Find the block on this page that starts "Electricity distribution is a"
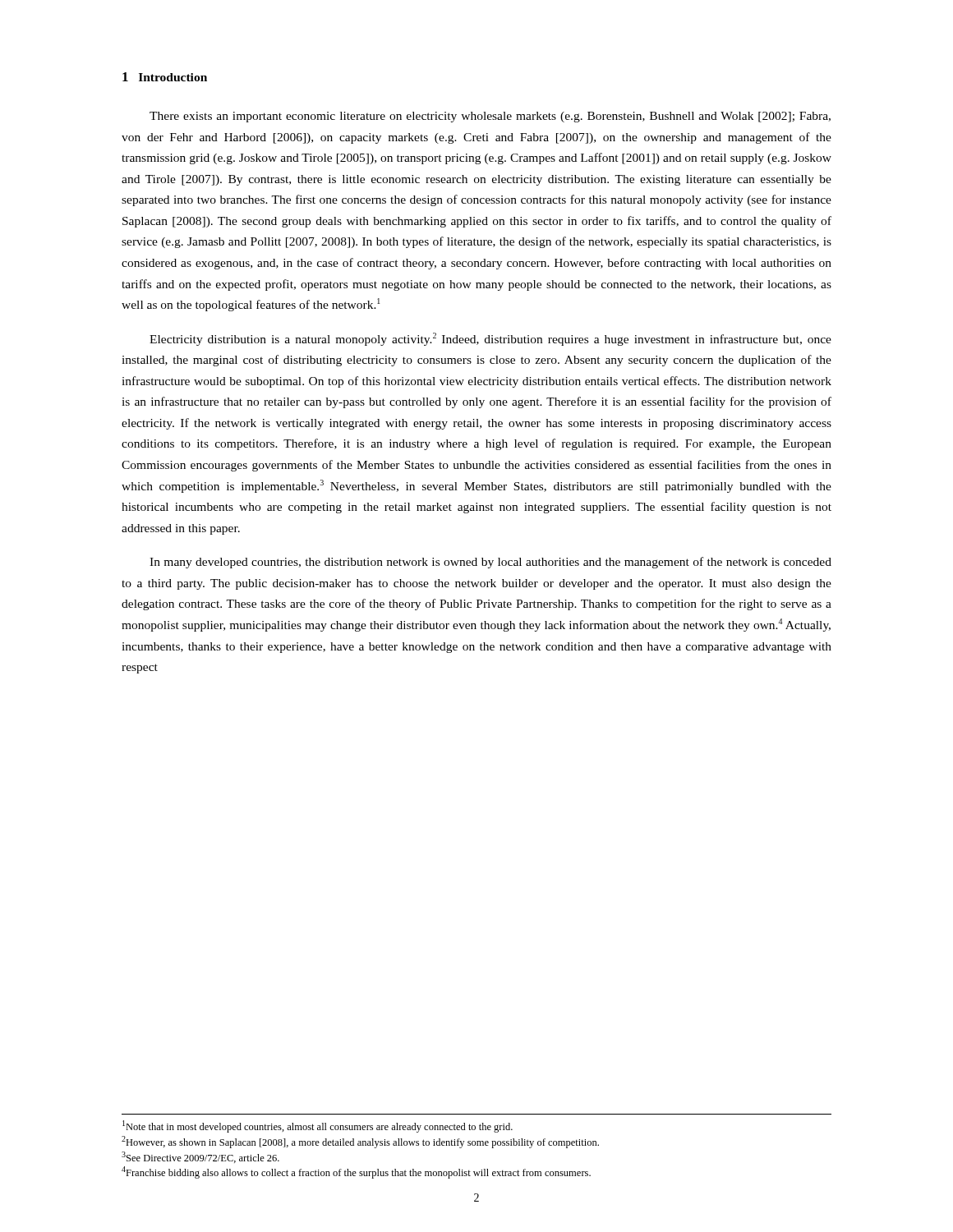Screen dimensions: 1232x953 click(x=476, y=432)
